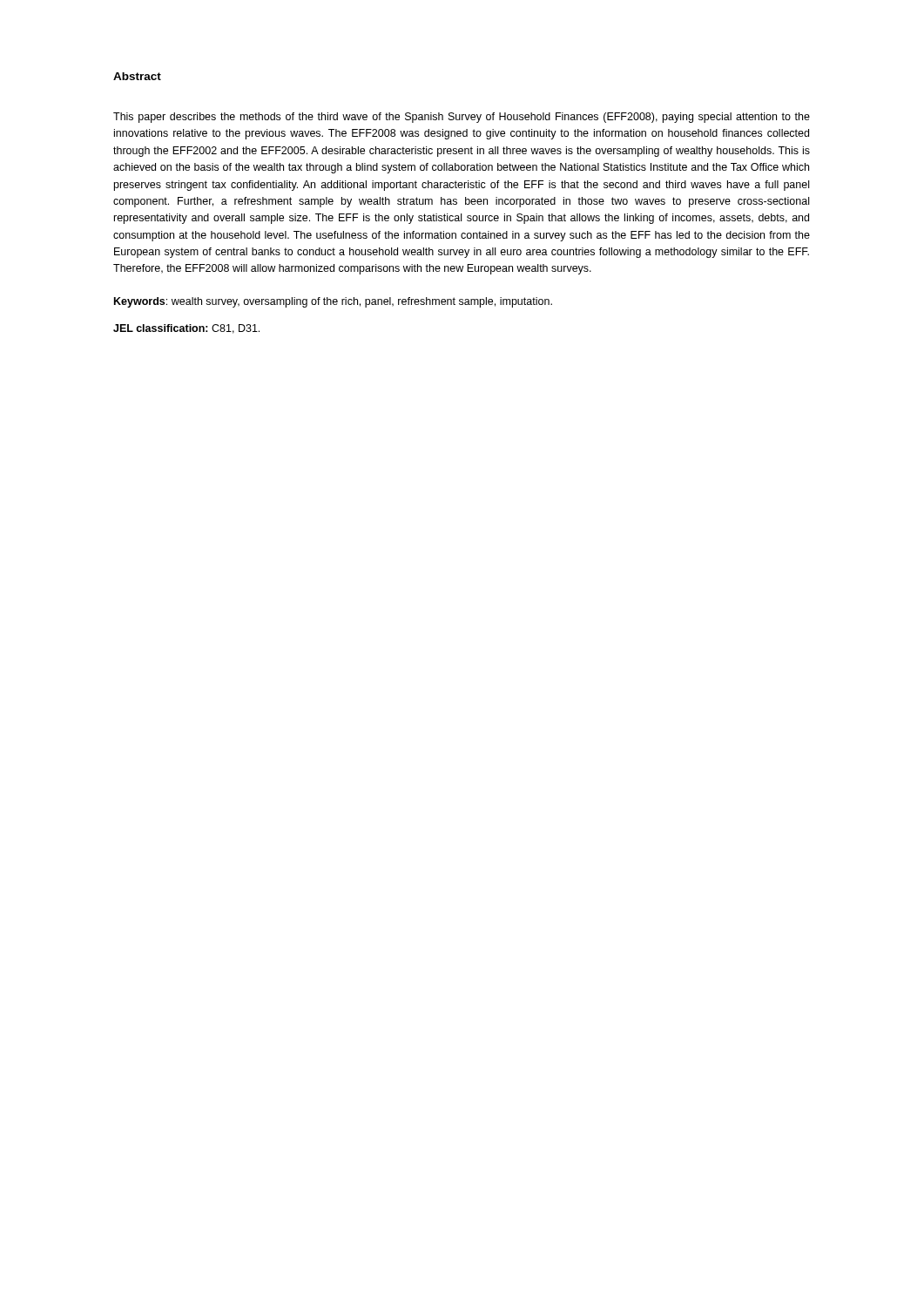Click on the passage starting "Keywords: wealth survey, oversampling of"
The width and height of the screenshot is (924, 1307).
pos(333,301)
